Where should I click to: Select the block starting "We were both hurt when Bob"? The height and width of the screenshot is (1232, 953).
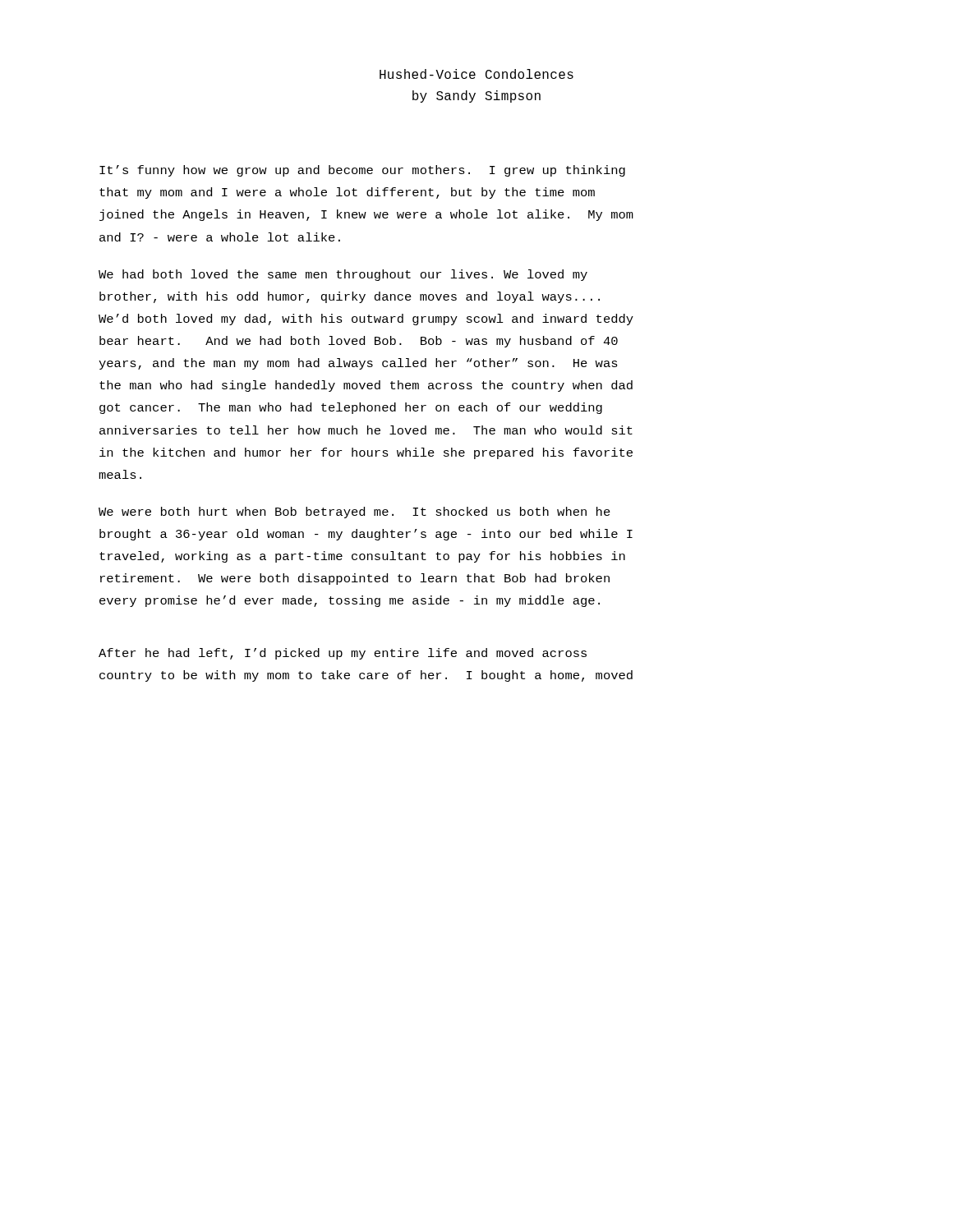(366, 557)
